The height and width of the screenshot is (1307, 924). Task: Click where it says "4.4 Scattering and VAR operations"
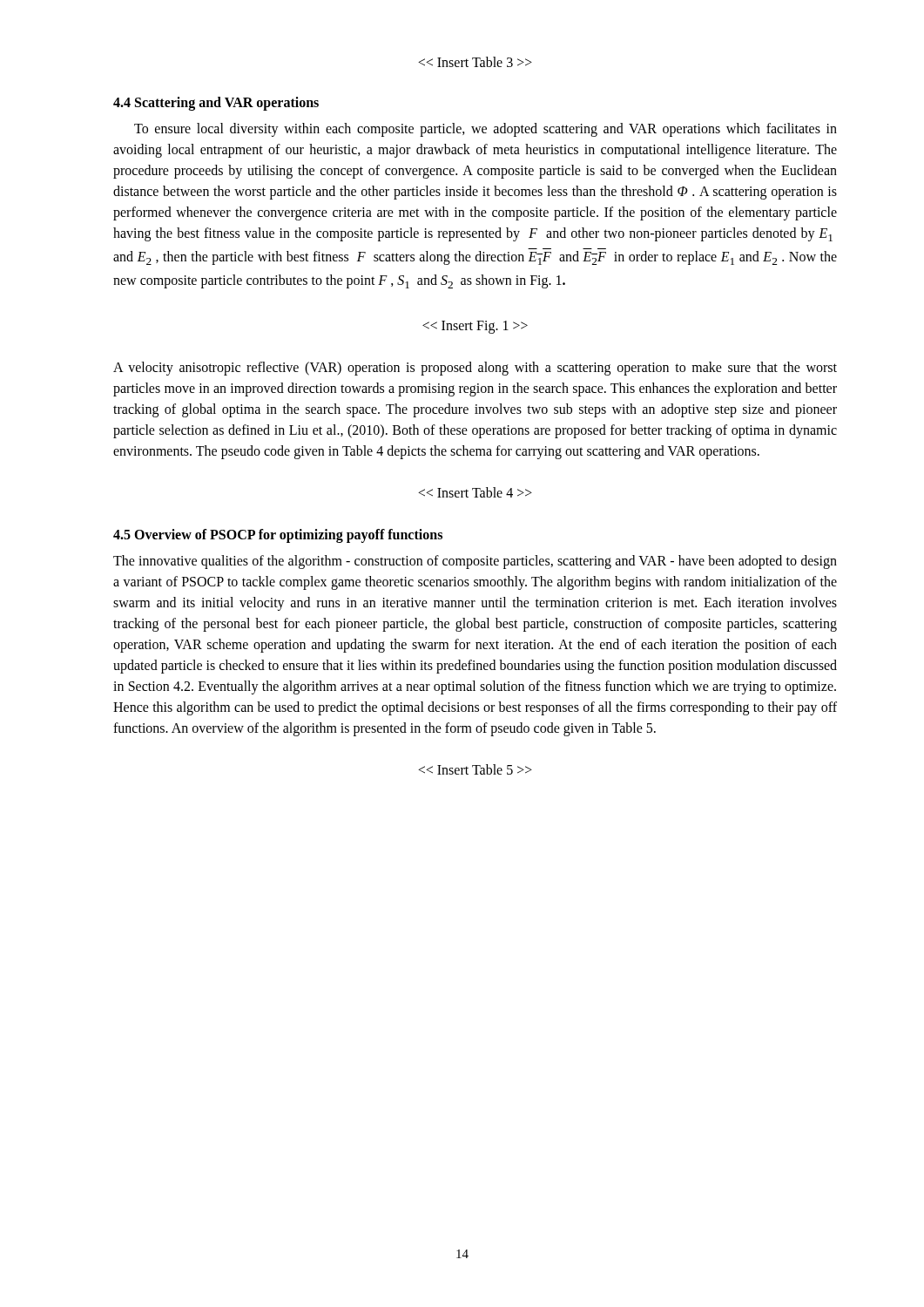coord(216,102)
